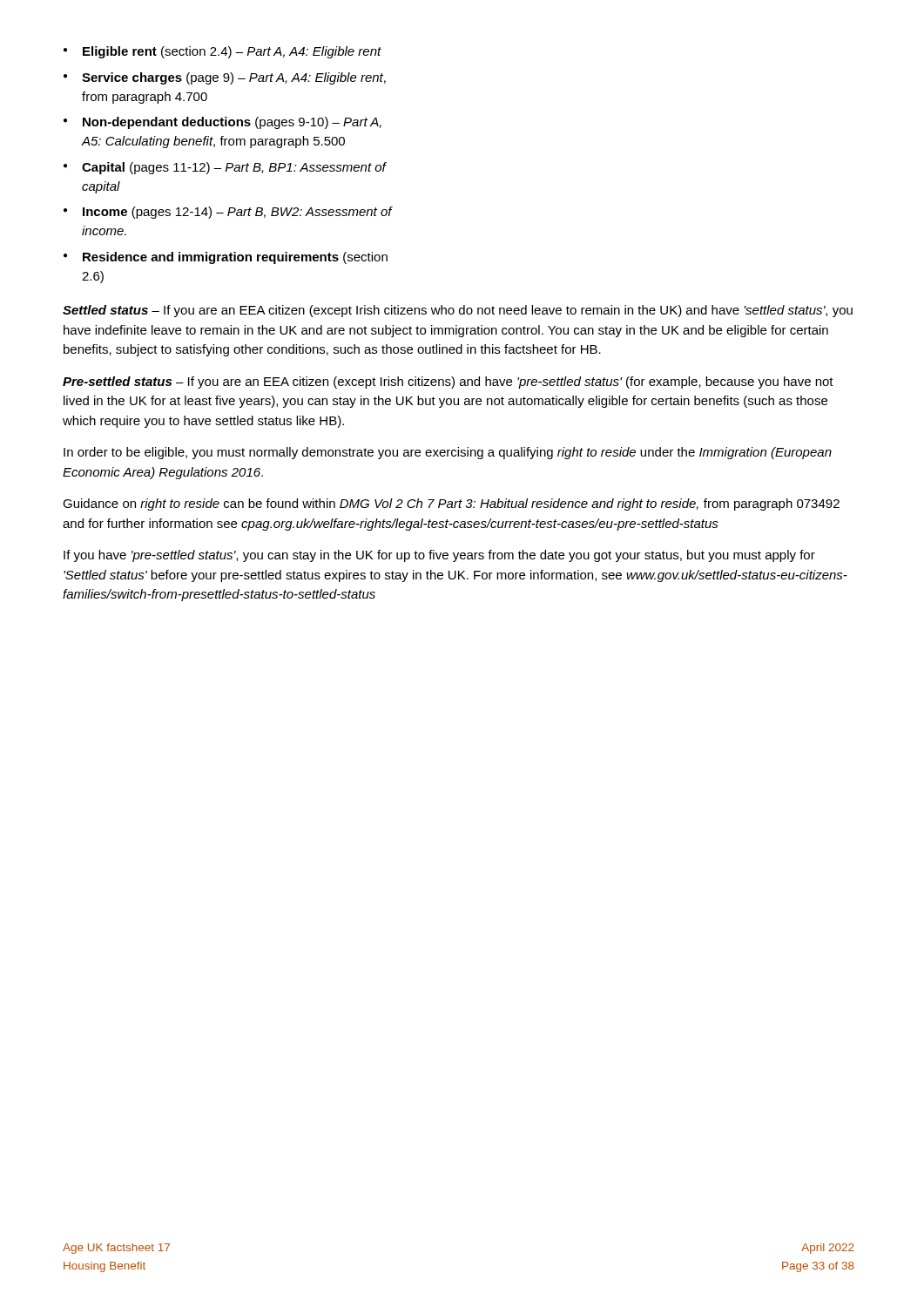Viewport: 924px width, 1307px height.
Task: Navigate to the text block starting "Capital (pages 11-12) –"
Action: coord(234,176)
